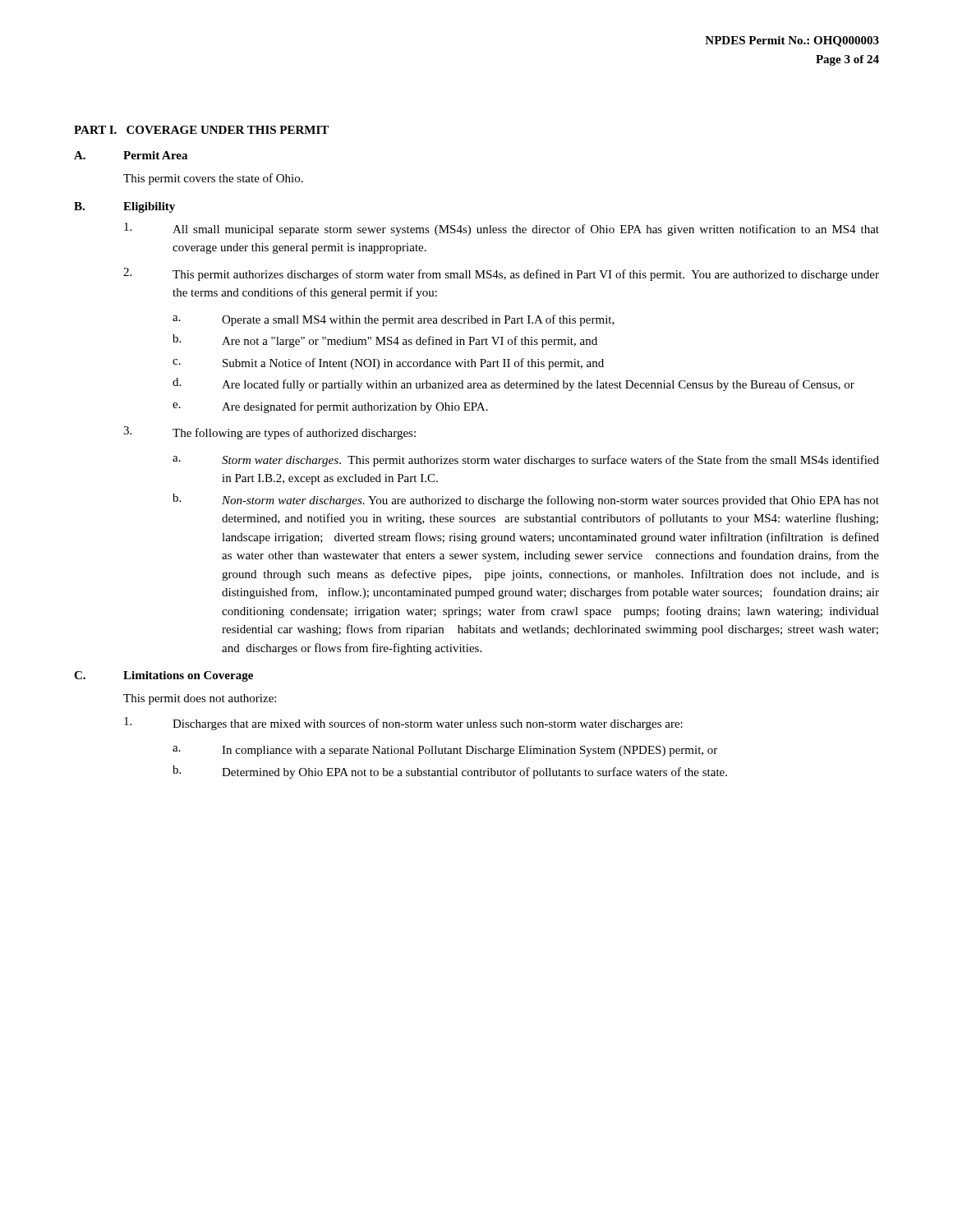Select the passage starting "d. Are located fully or partially within an"
953x1232 pixels.
coord(526,385)
